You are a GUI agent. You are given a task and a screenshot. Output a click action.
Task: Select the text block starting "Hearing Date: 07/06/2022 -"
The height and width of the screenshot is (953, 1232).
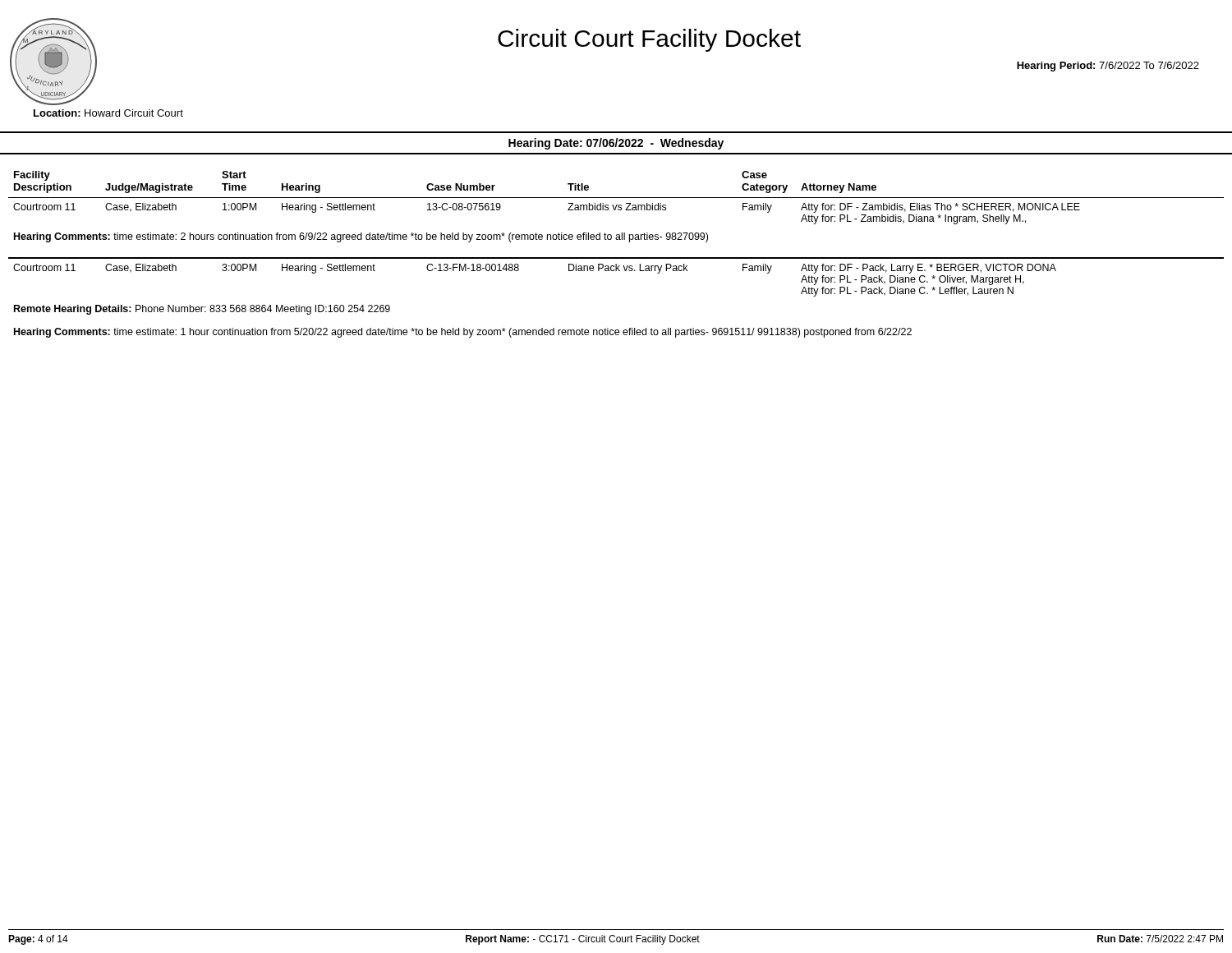[x=616, y=143]
